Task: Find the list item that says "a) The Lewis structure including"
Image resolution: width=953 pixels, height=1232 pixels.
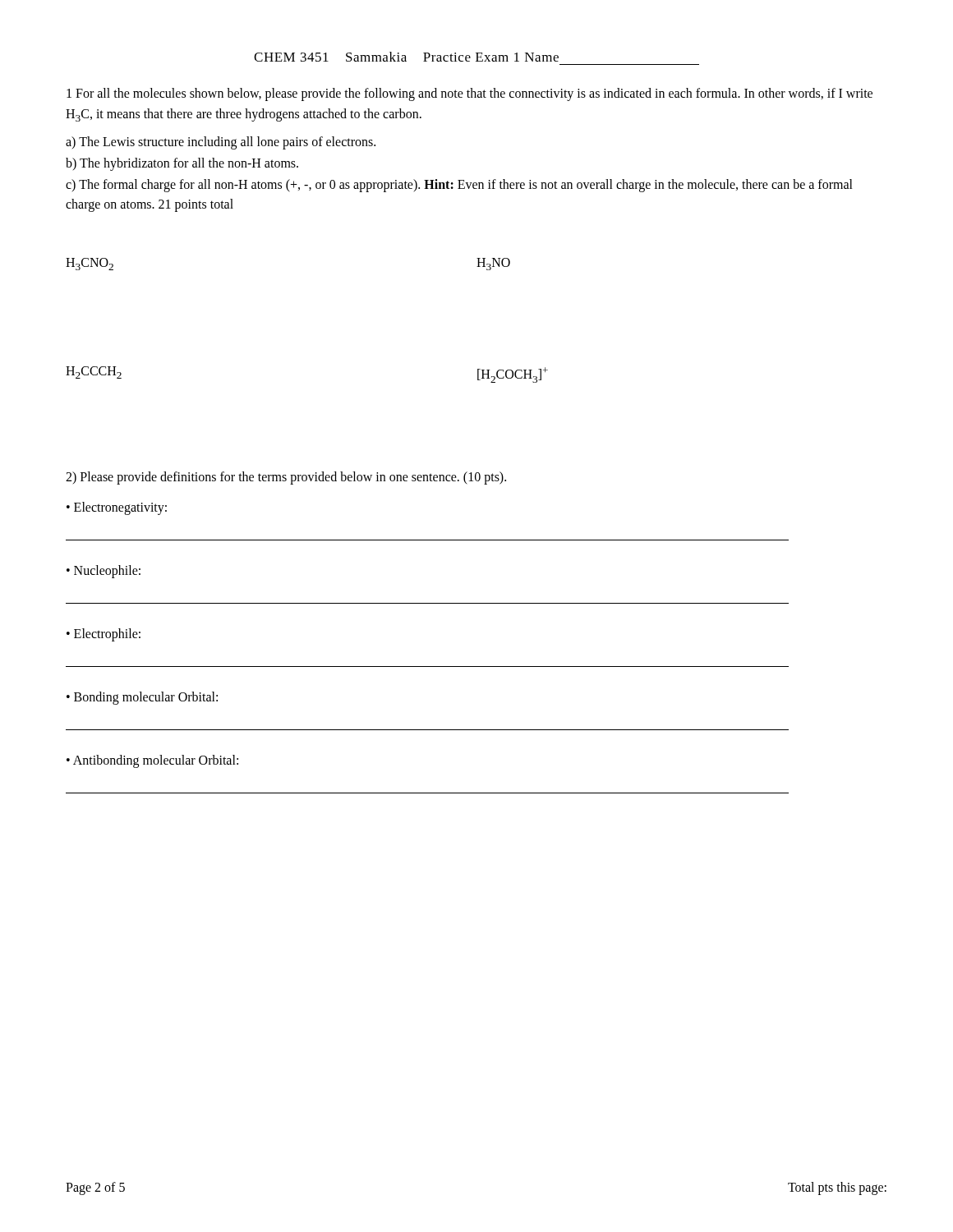Action: point(221,141)
